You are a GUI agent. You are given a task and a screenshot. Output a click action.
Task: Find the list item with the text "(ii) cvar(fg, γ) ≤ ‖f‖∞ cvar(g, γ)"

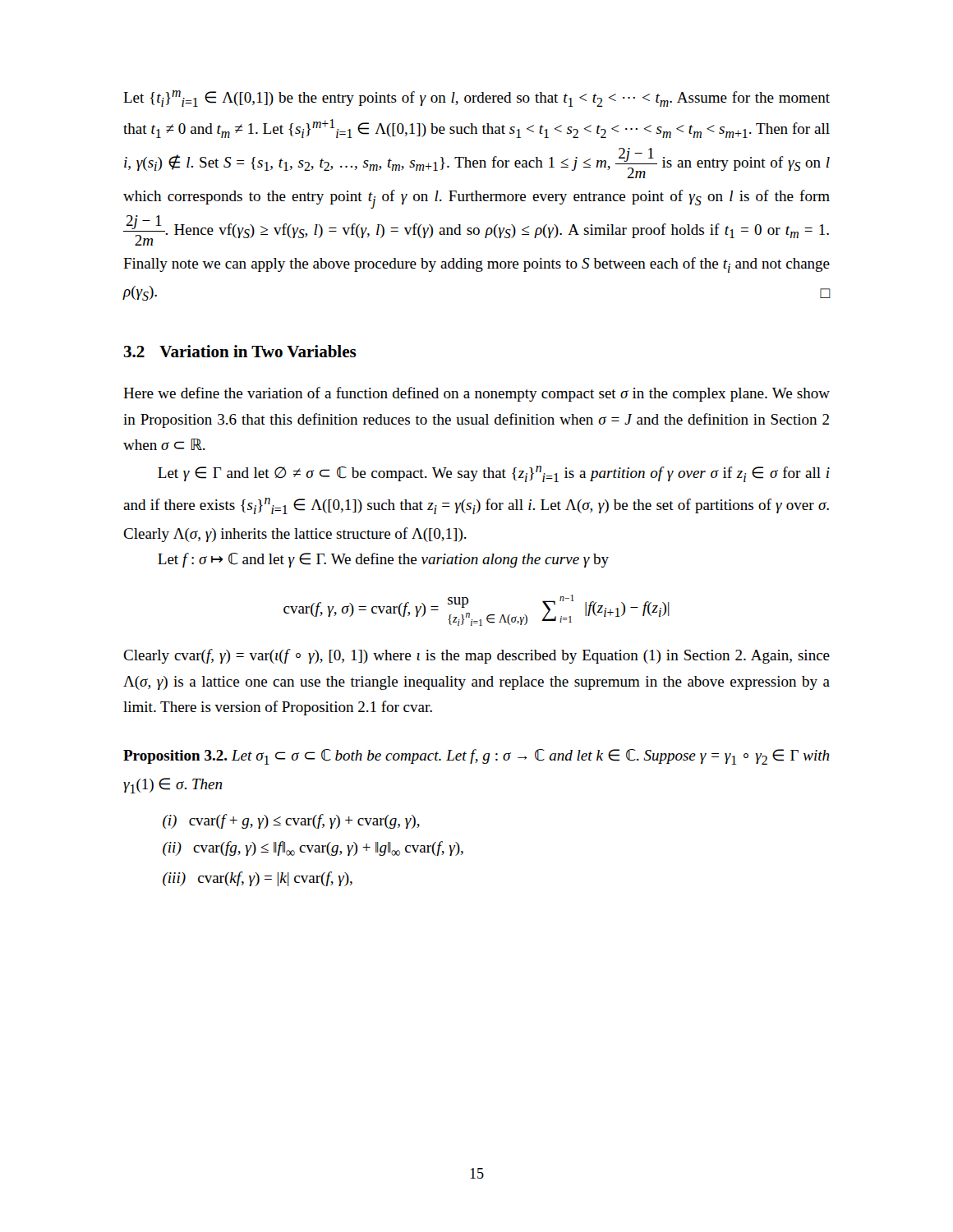pos(313,849)
